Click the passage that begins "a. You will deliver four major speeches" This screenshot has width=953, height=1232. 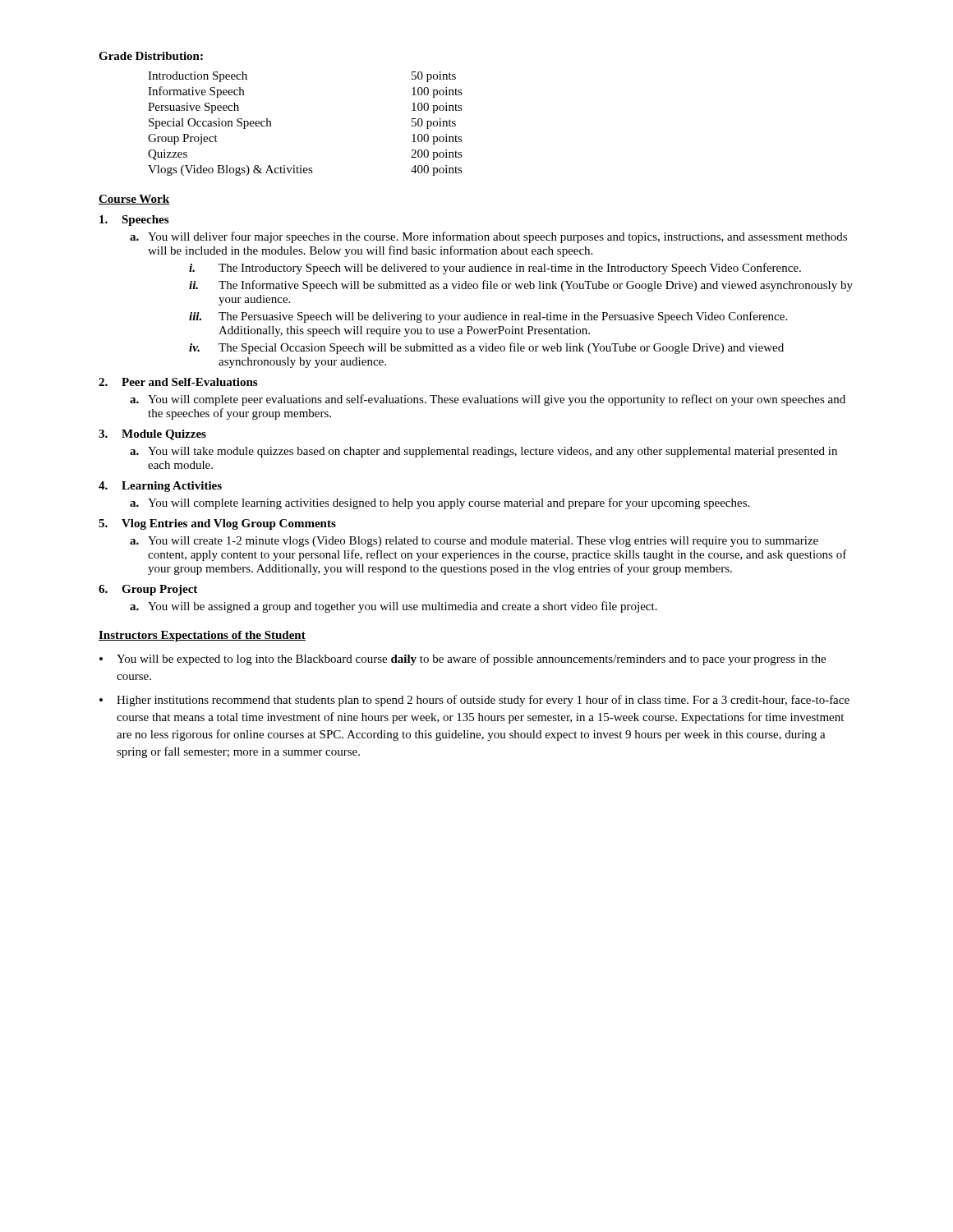click(x=492, y=244)
